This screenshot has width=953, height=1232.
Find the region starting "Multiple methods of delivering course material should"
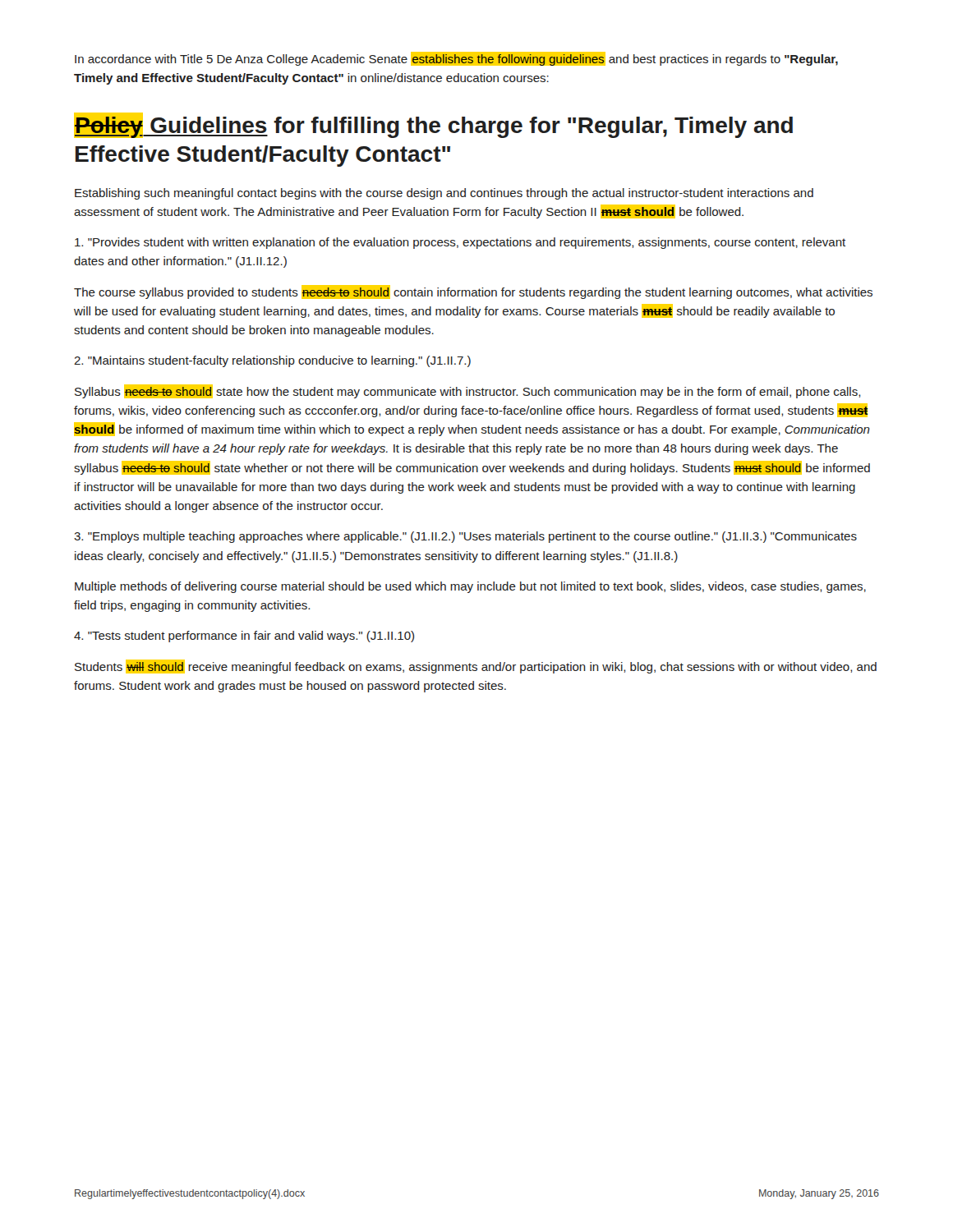(x=470, y=595)
